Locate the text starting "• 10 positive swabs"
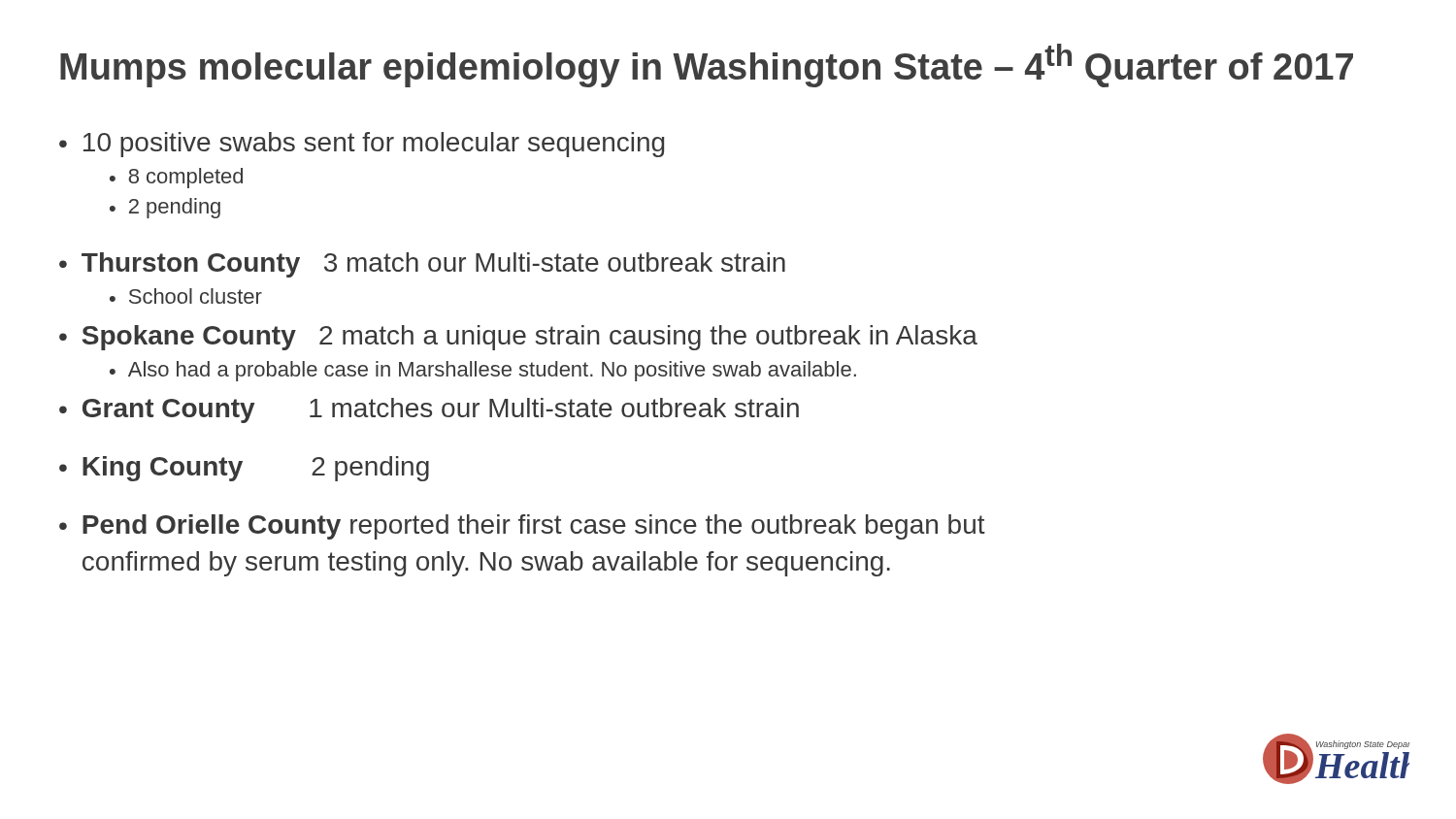The width and height of the screenshot is (1456, 819). (x=362, y=143)
